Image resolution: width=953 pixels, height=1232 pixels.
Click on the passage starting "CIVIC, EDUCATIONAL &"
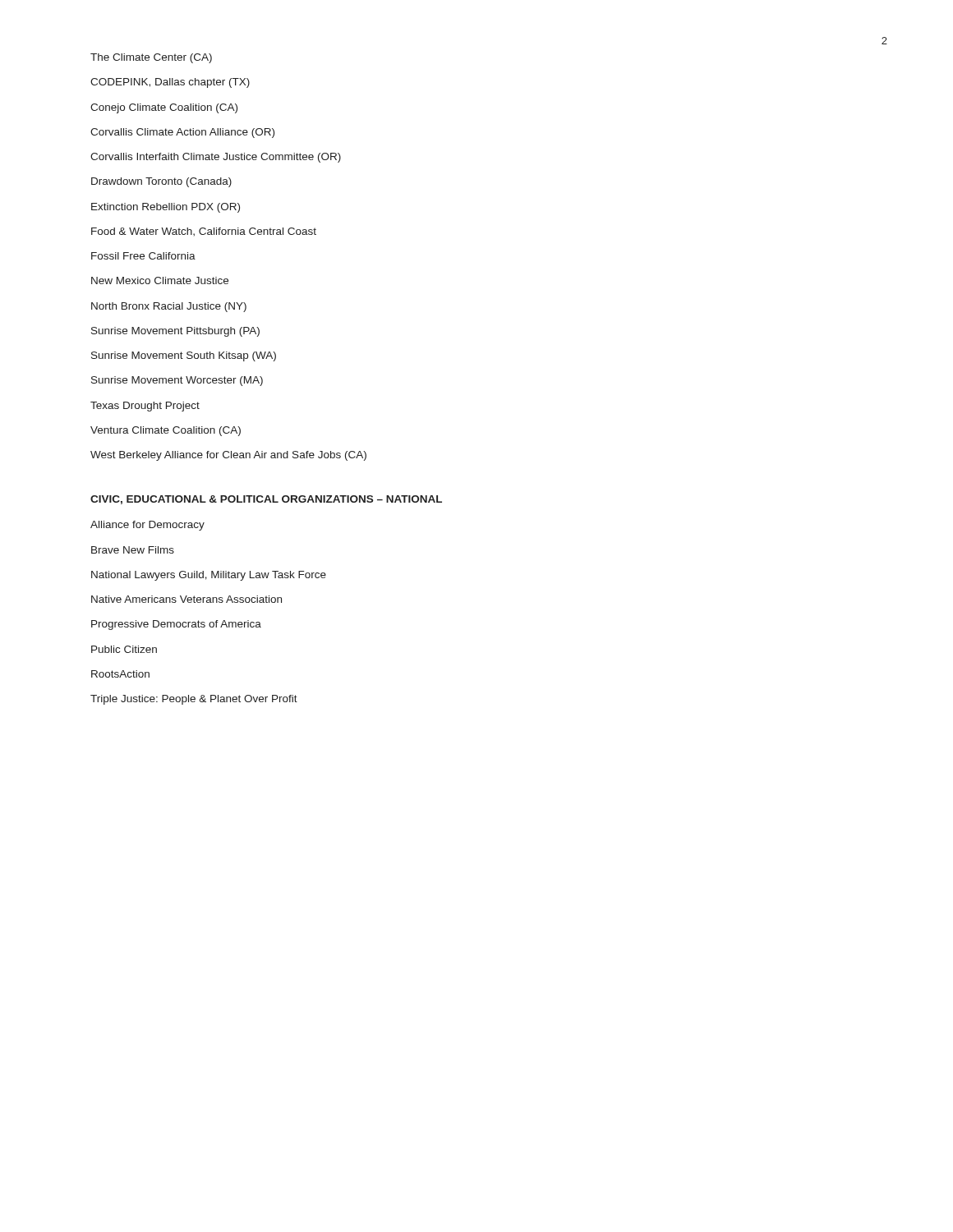tap(266, 499)
